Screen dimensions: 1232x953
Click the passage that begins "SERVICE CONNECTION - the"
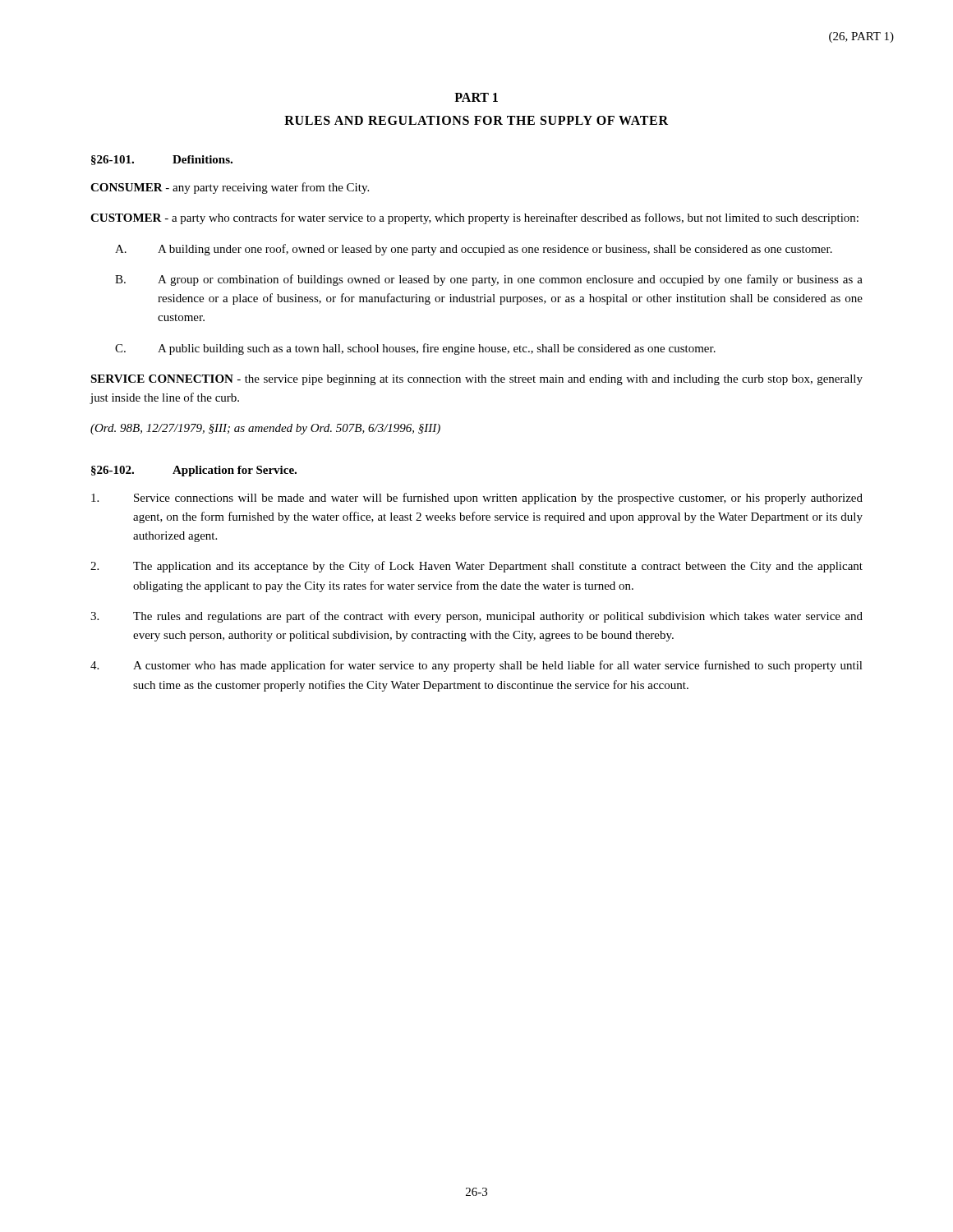(x=476, y=388)
